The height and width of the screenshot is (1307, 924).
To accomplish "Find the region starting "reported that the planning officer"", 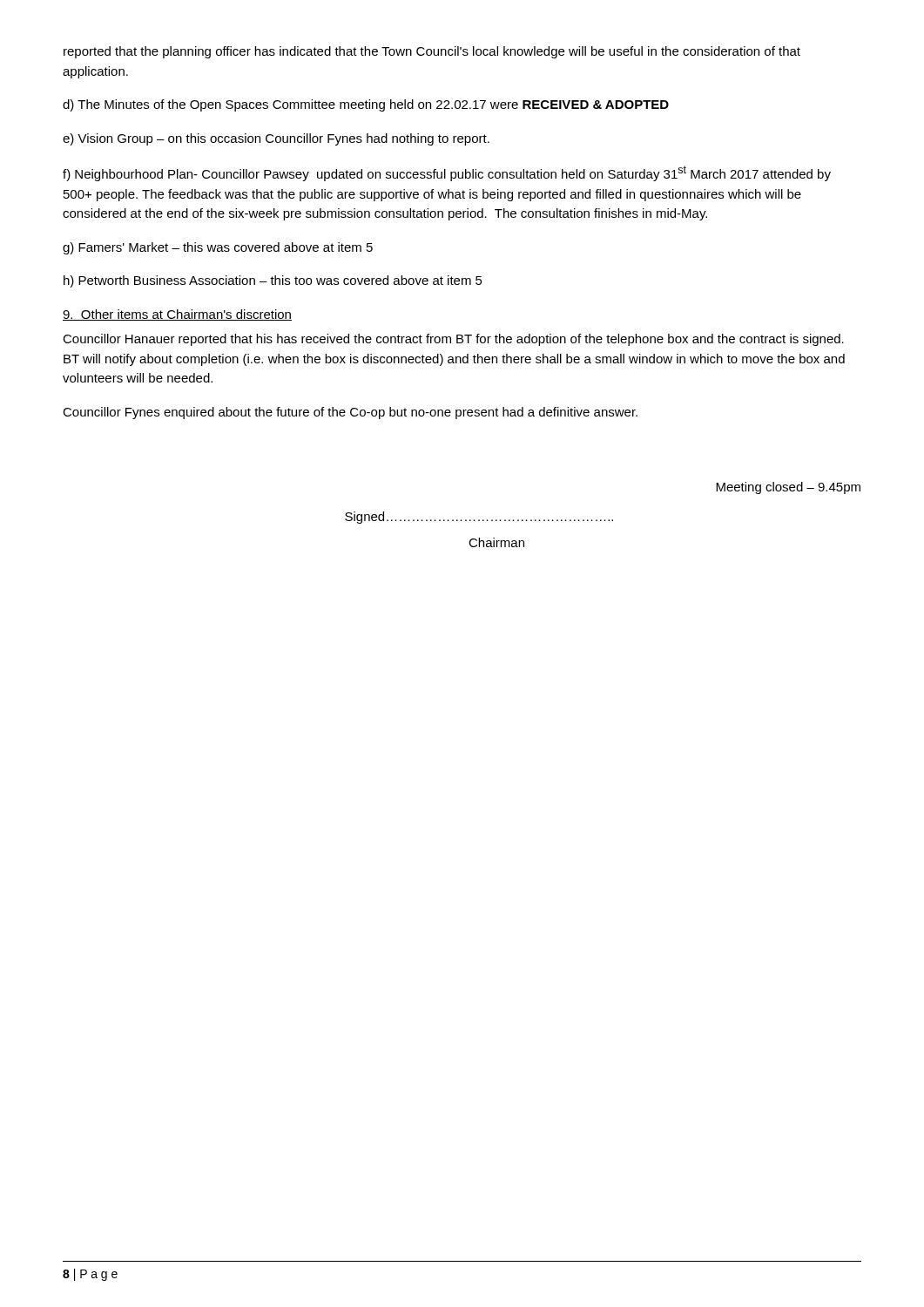I will coord(432,61).
